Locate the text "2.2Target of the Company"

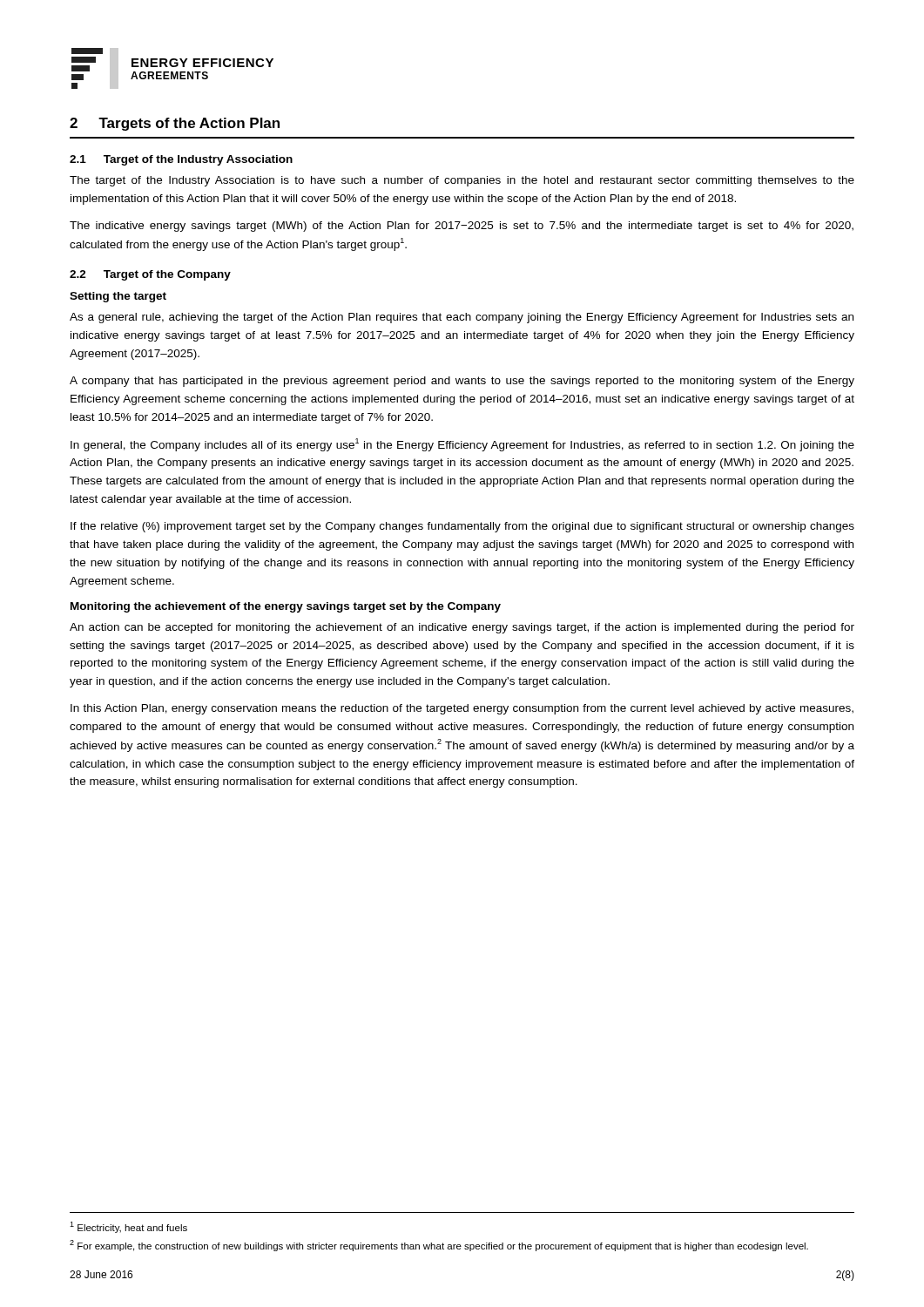[x=150, y=275]
